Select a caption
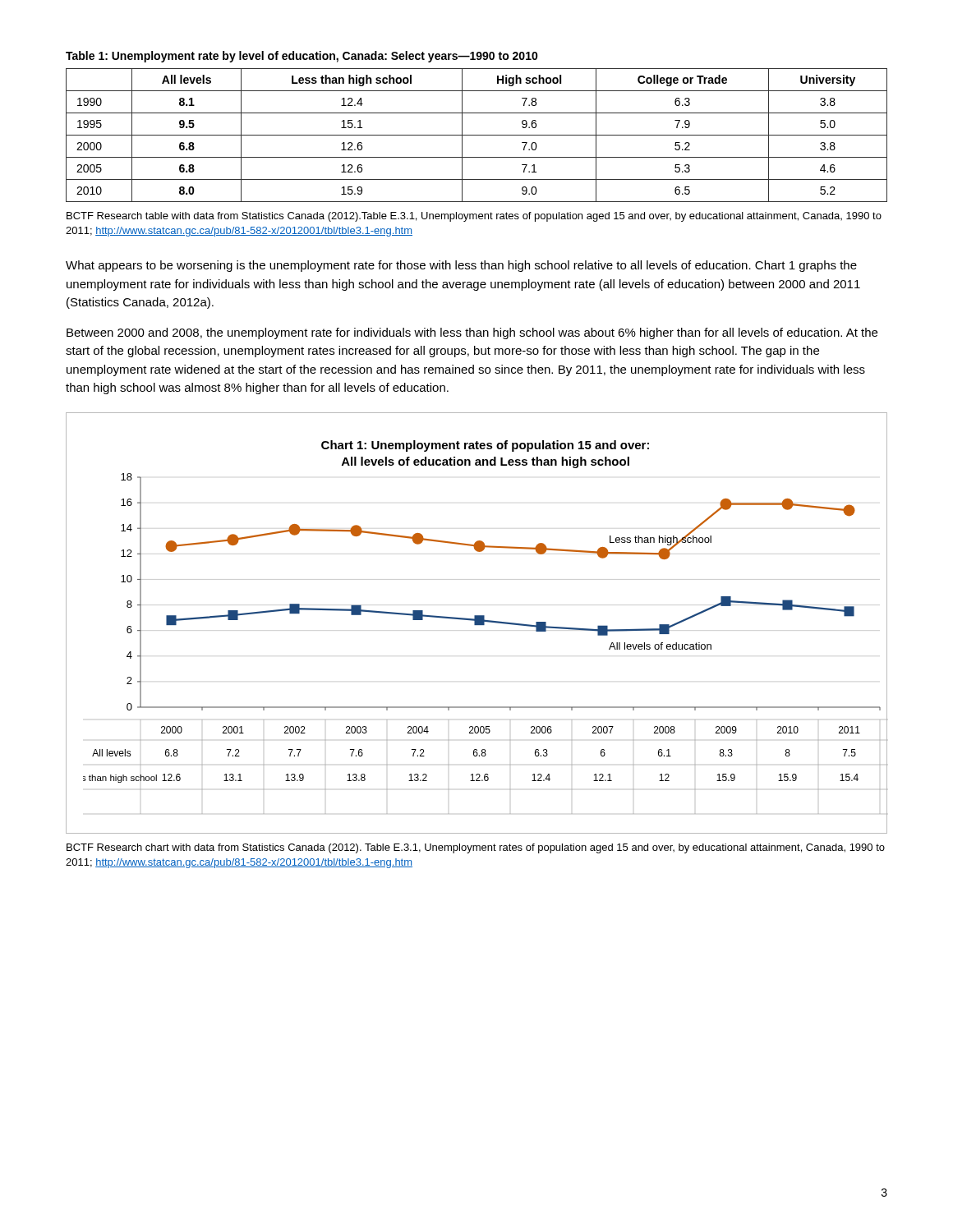 (302, 56)
